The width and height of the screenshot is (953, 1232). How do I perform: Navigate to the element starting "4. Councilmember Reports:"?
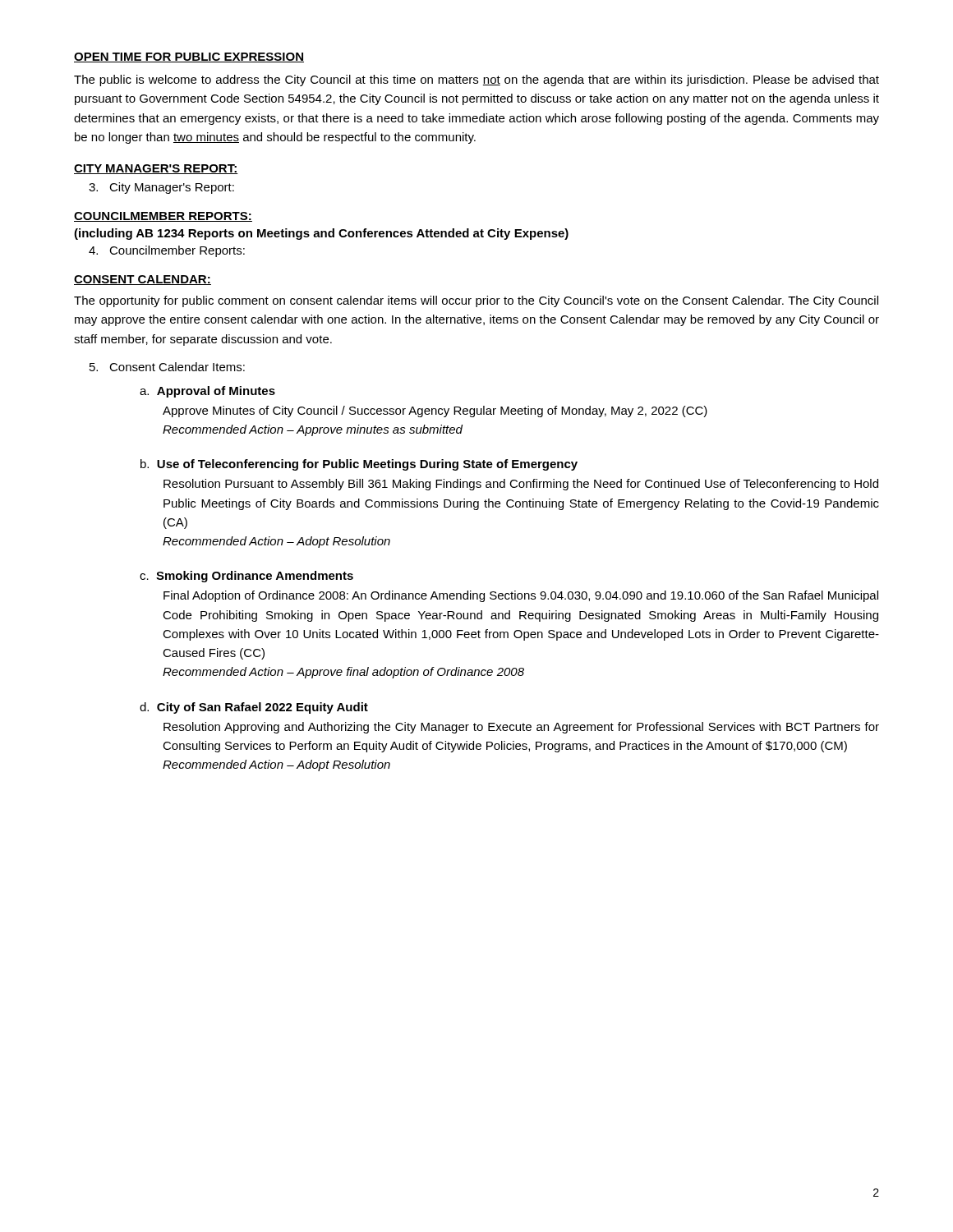(x=167, y=250)
